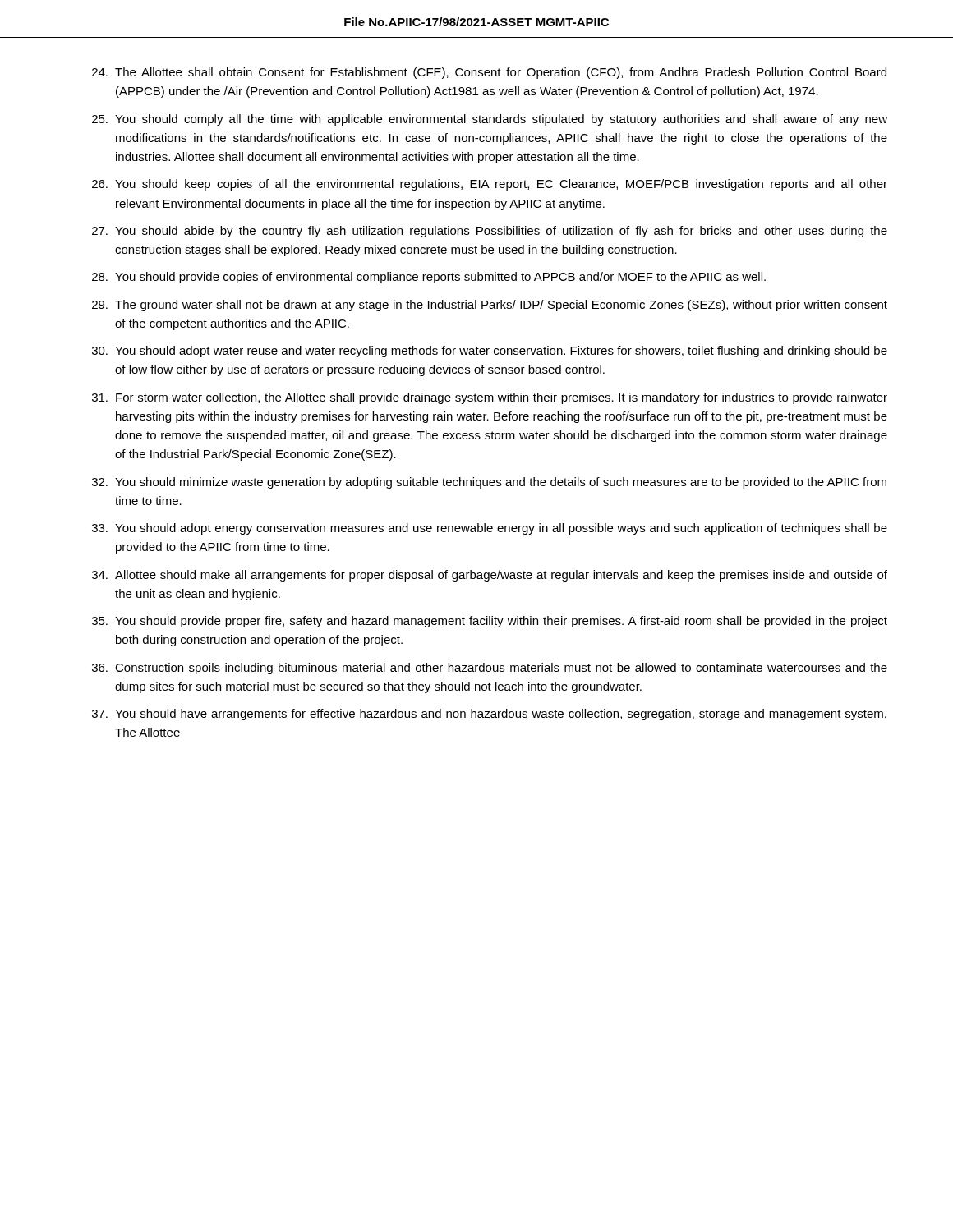Point to the block beginning "32. You should minimize waste generation"
The image size is (953, 1232).
coord(476,491)
